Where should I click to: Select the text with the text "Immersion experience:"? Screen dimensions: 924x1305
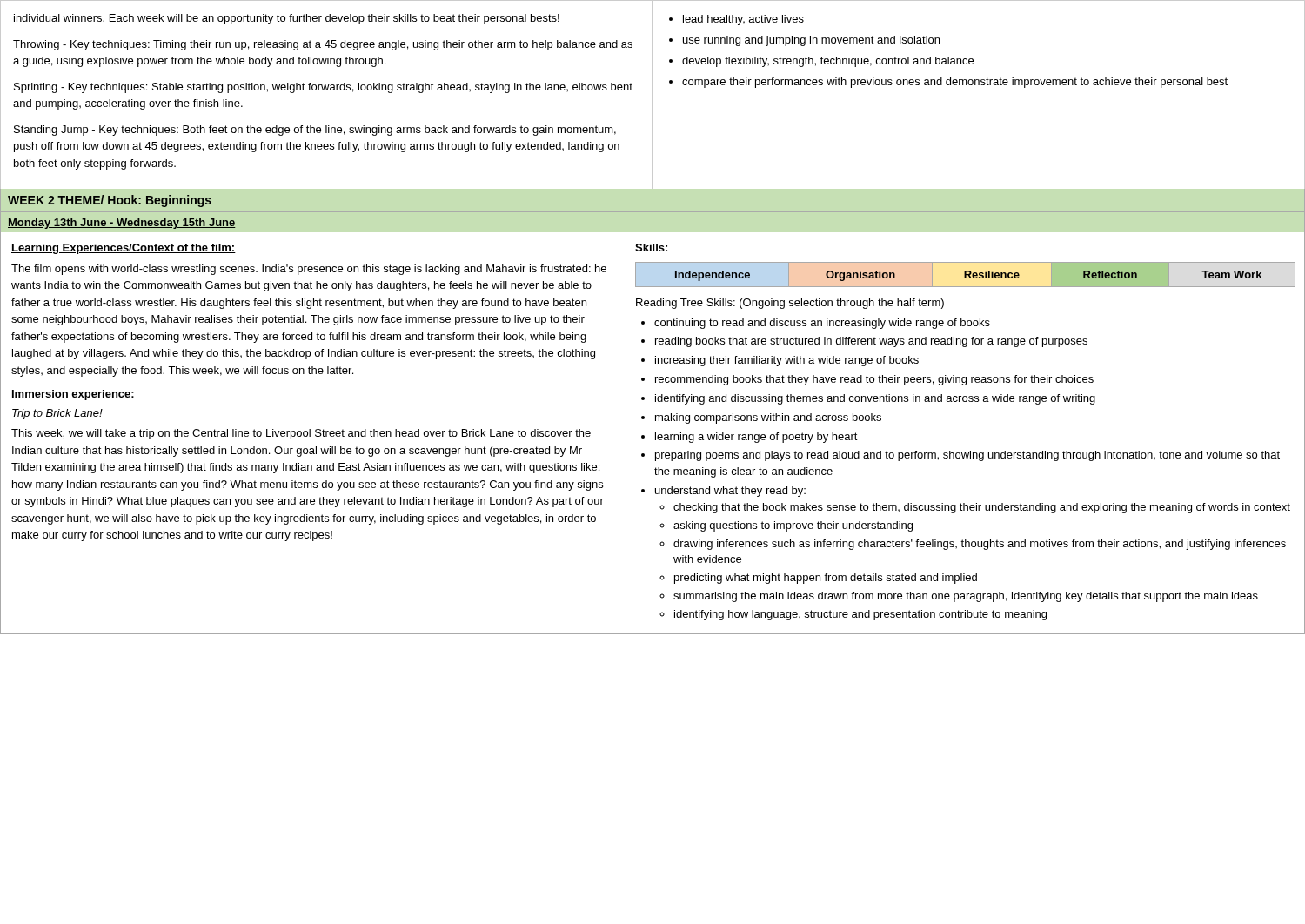pyautogui.click(x=73, y=394)
